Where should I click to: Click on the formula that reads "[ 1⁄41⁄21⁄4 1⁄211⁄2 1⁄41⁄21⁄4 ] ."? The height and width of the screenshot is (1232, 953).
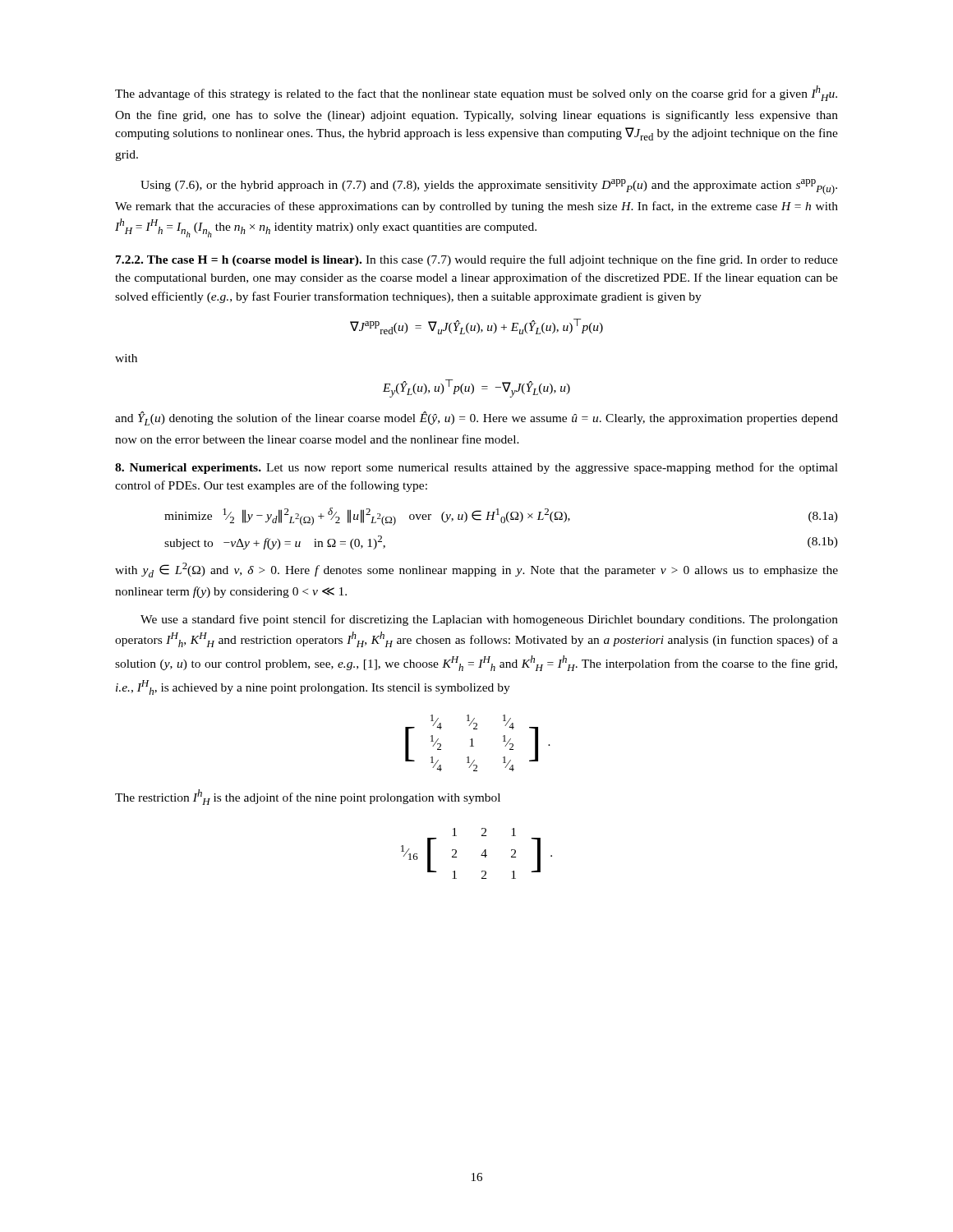point(476,743)
